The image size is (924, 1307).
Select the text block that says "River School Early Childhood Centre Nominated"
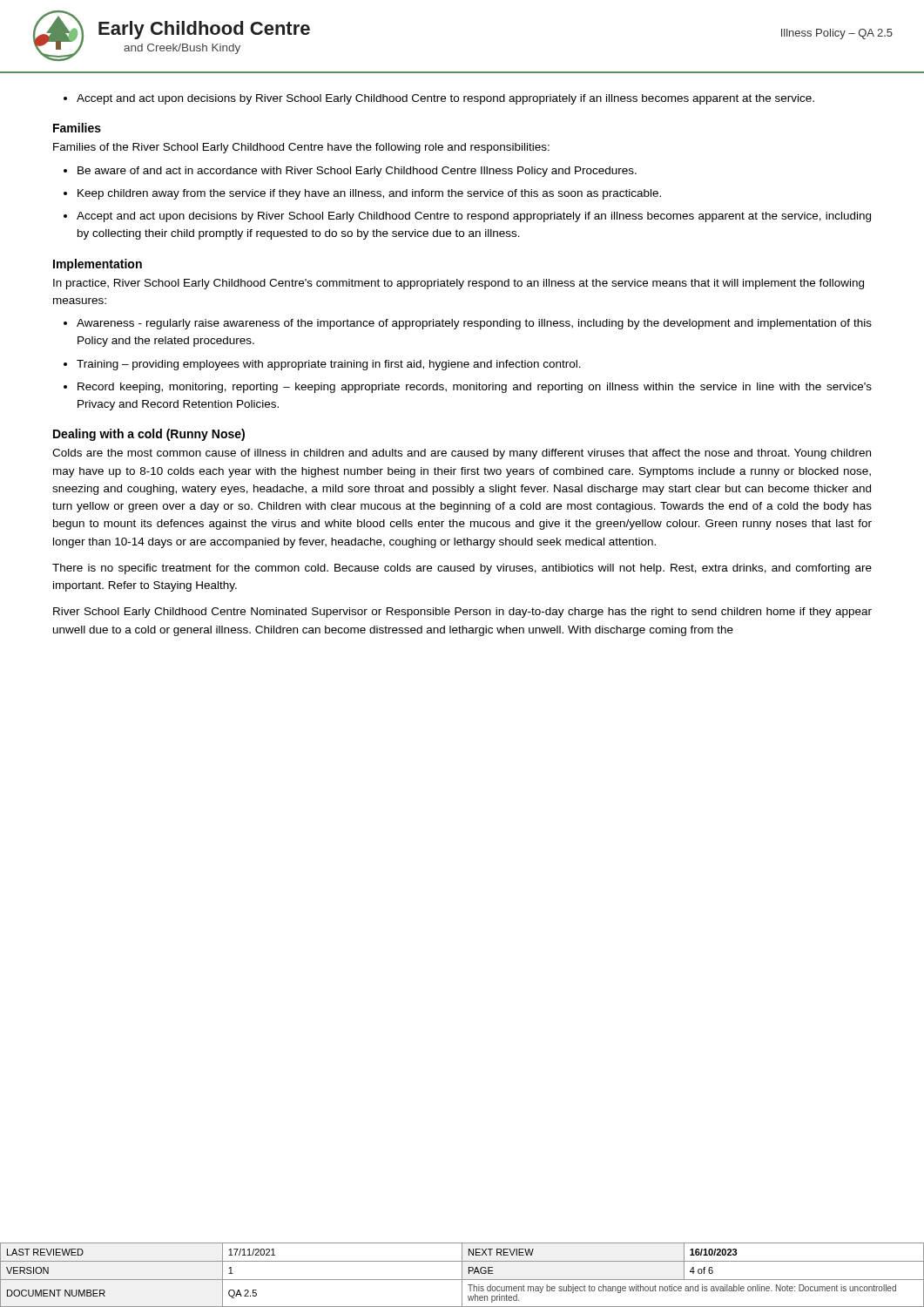462,620
